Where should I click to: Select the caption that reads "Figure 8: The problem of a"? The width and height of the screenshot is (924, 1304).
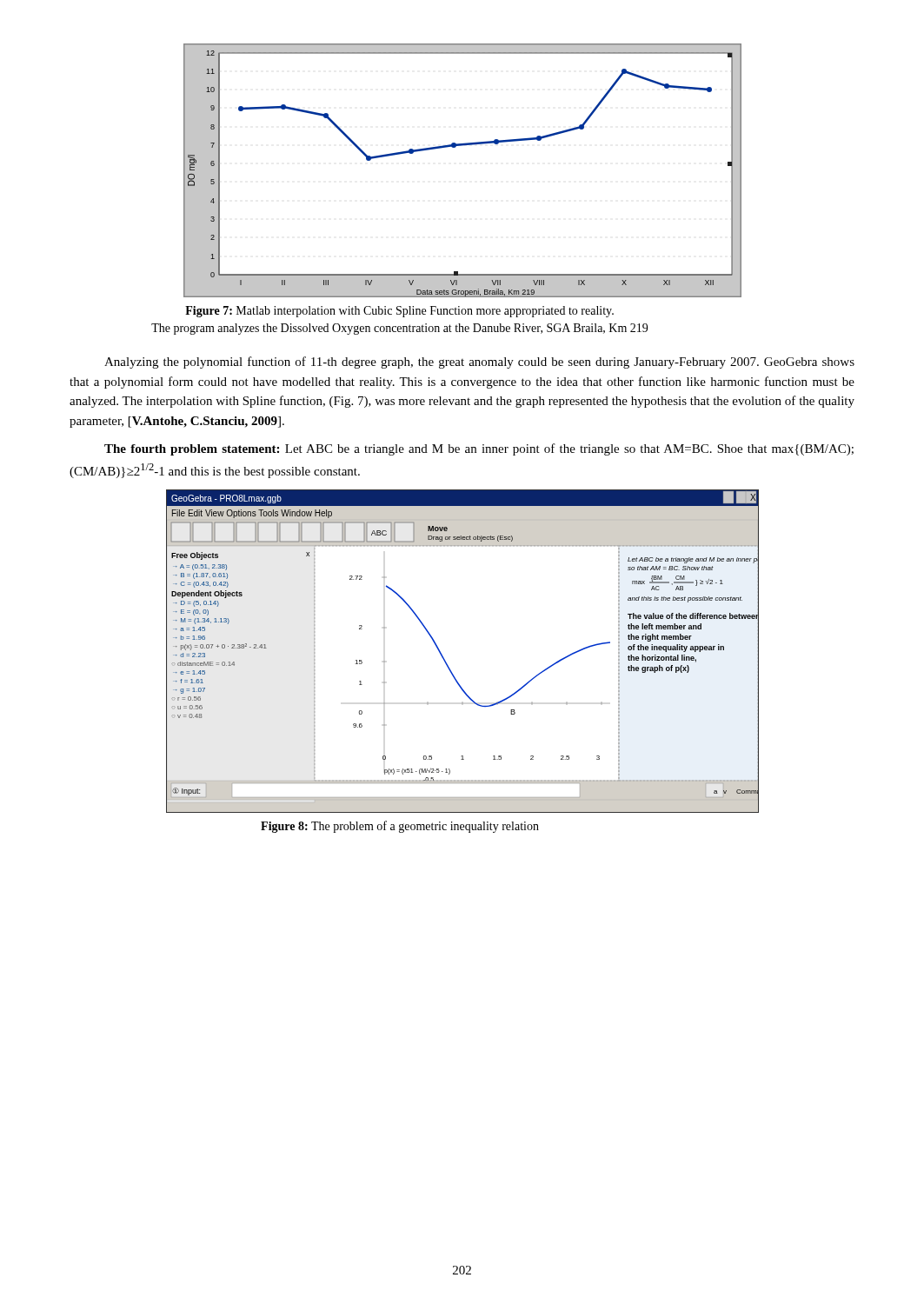point(400,826)
